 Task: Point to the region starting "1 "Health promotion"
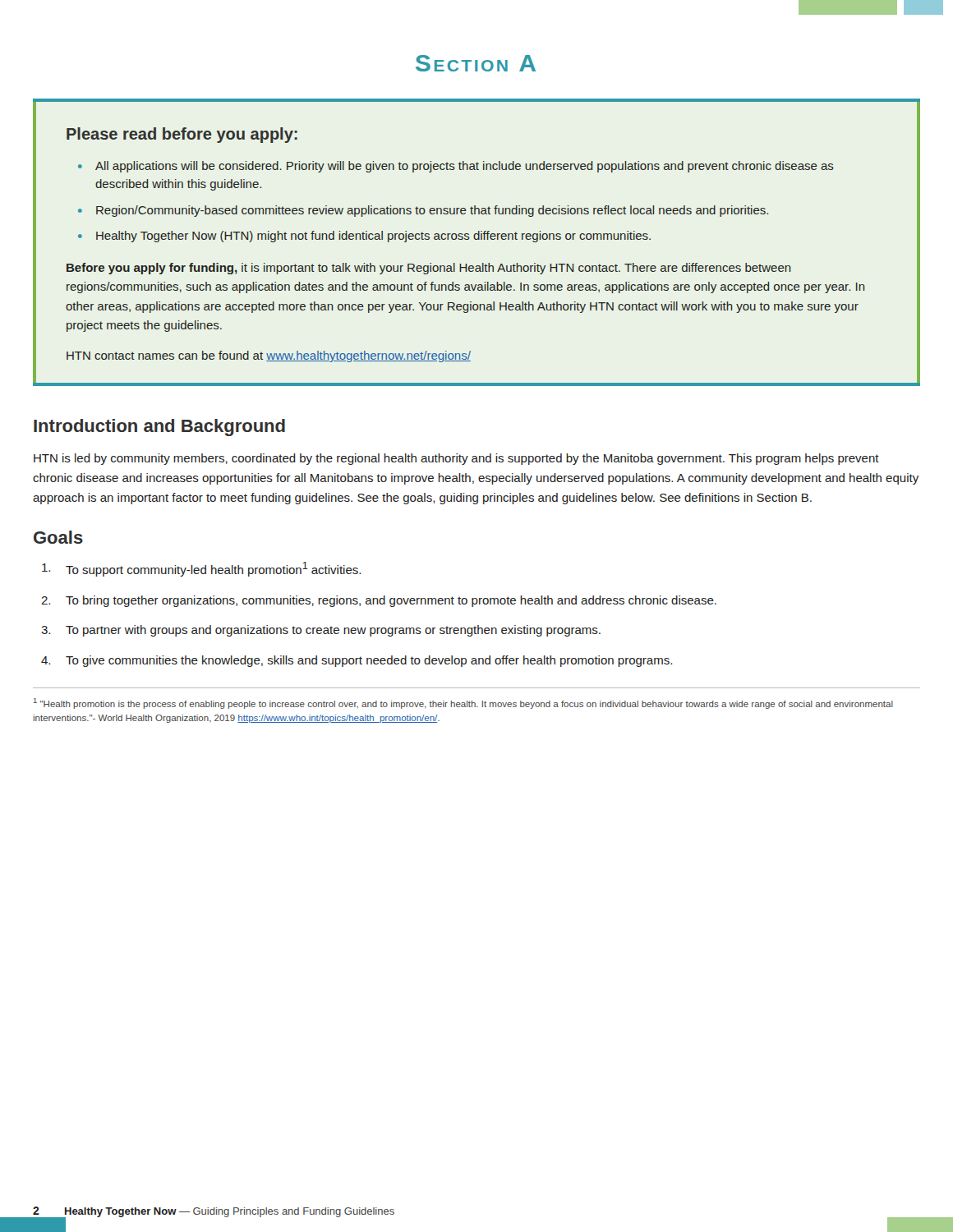463,709
